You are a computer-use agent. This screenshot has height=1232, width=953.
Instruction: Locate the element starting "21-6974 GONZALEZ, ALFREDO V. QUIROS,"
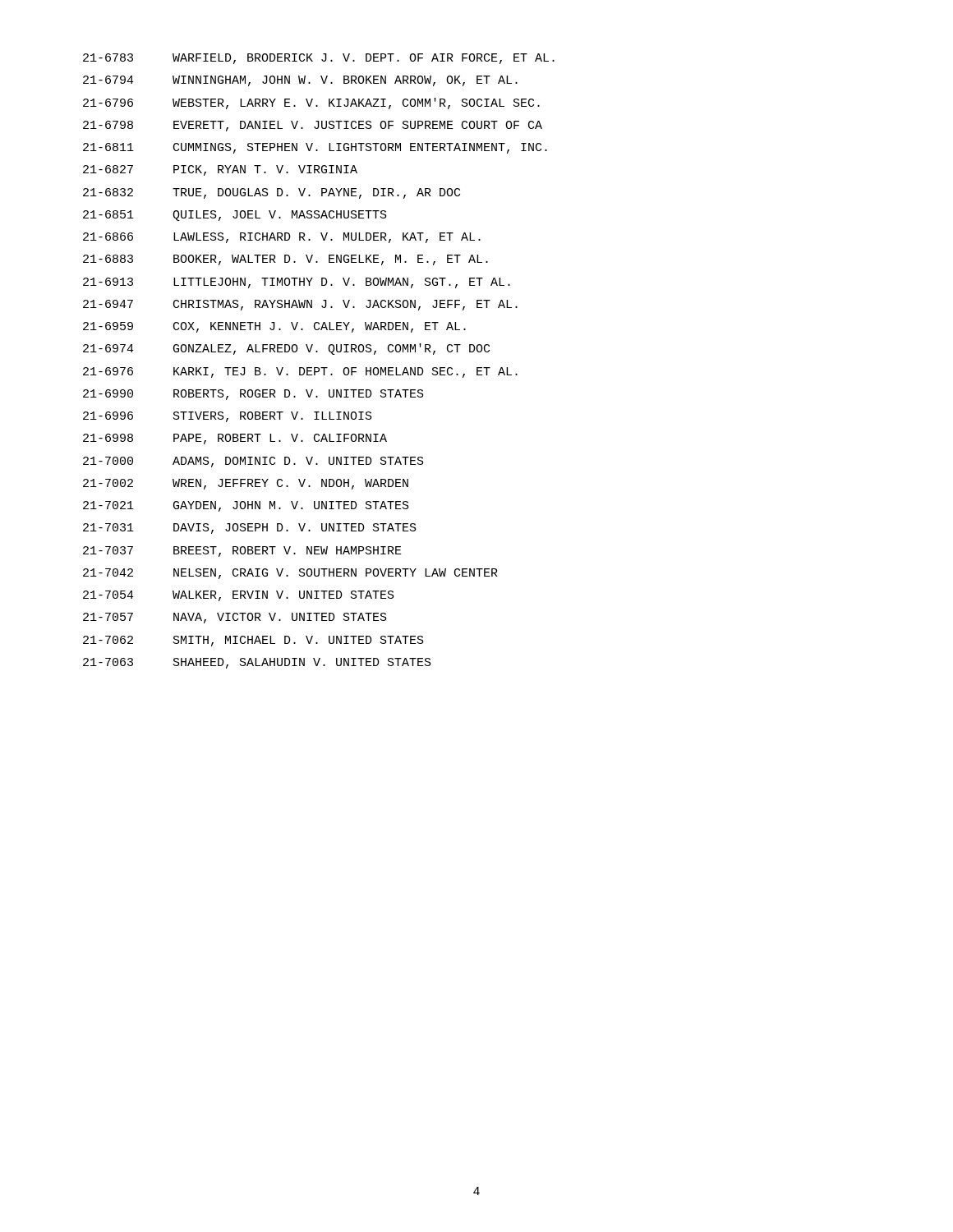tap(485, 350)
